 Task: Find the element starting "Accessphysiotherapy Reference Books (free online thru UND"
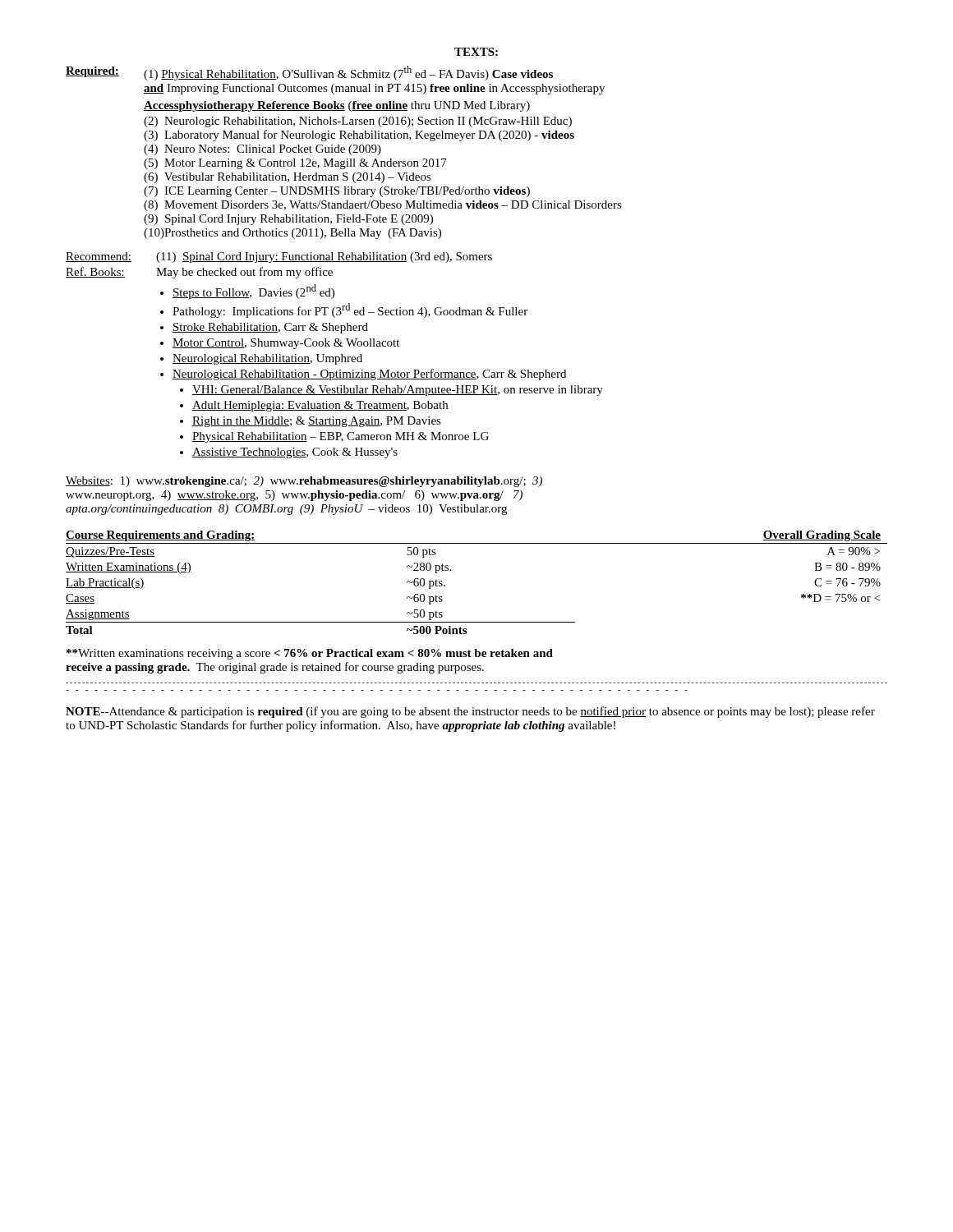coord(337,106)
